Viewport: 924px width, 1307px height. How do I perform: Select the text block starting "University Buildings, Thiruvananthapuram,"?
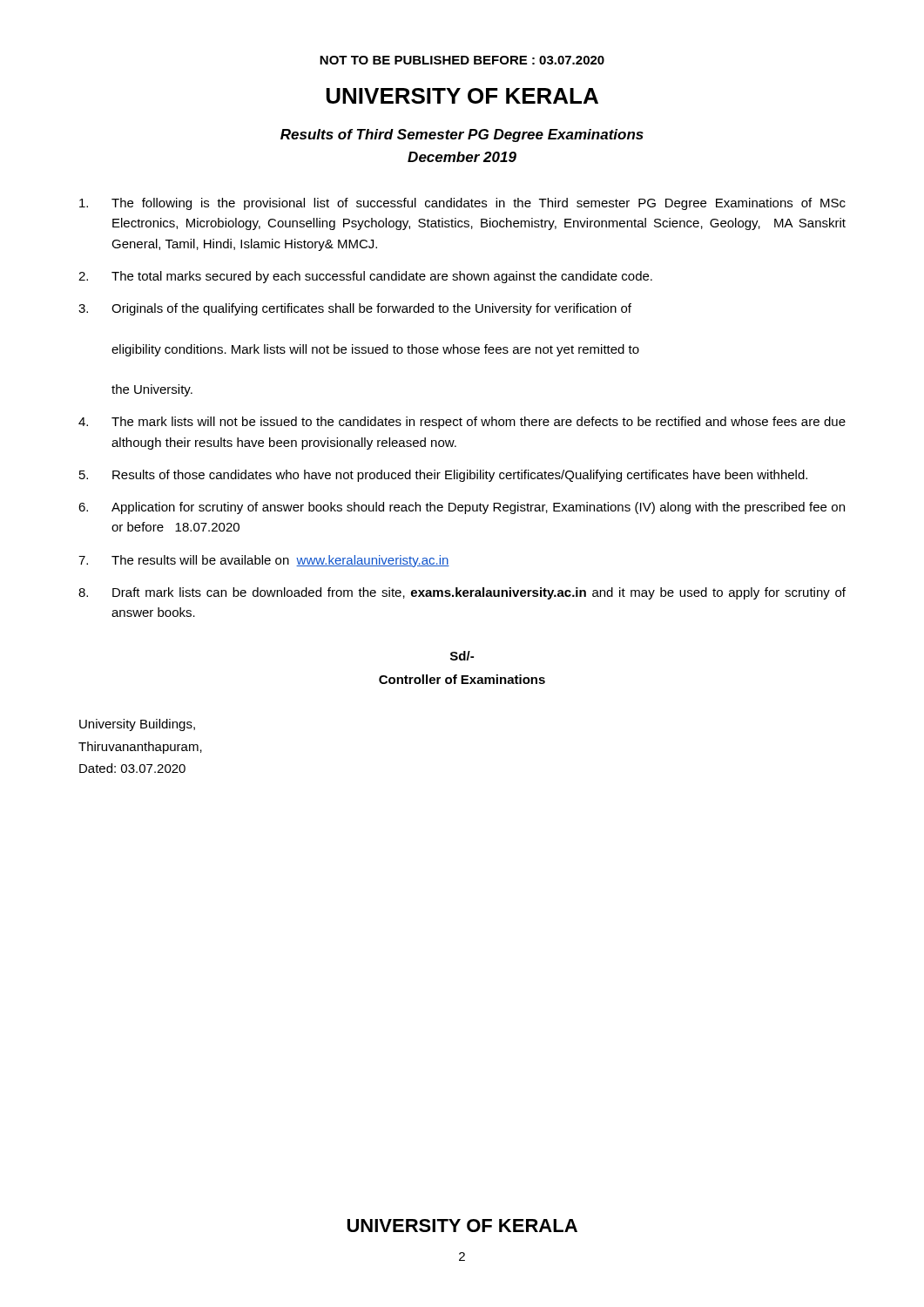[140, 746]
